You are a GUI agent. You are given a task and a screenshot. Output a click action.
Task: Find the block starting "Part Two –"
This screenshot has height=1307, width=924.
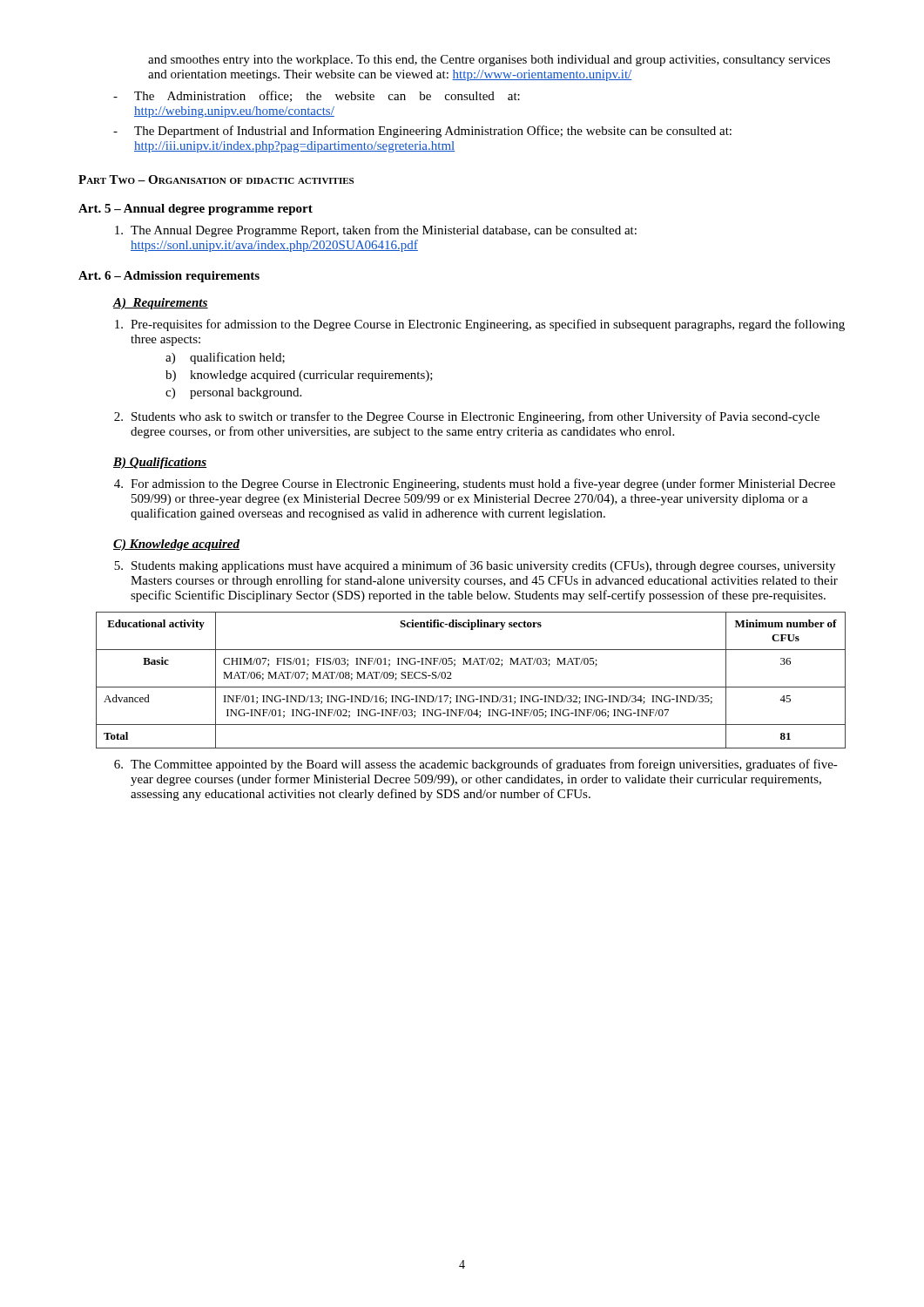216,180
